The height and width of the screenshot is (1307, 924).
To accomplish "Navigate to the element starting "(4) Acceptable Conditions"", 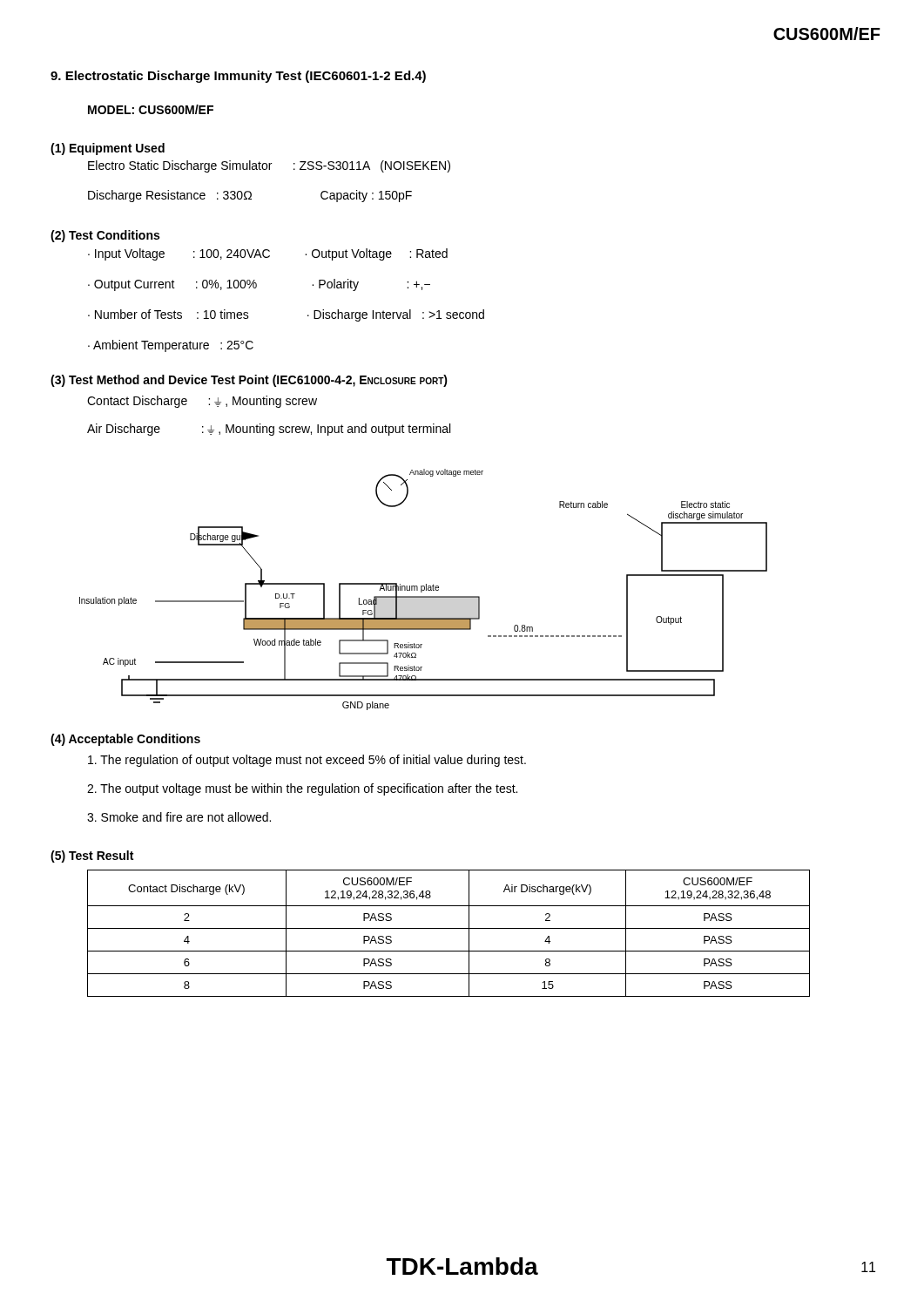I will tap(125, 739).
